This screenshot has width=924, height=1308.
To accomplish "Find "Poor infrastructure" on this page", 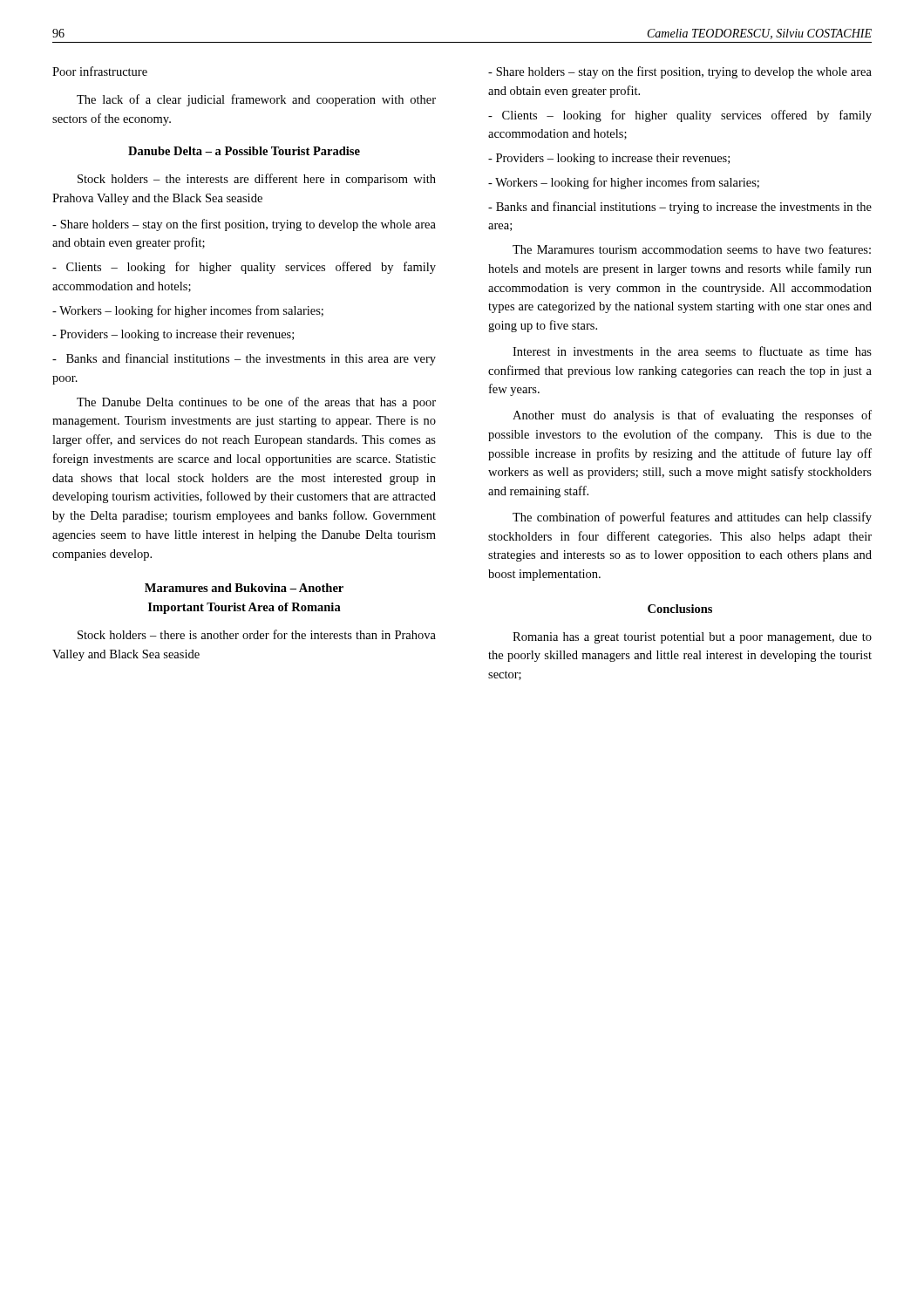I will [x=100, y=71].
